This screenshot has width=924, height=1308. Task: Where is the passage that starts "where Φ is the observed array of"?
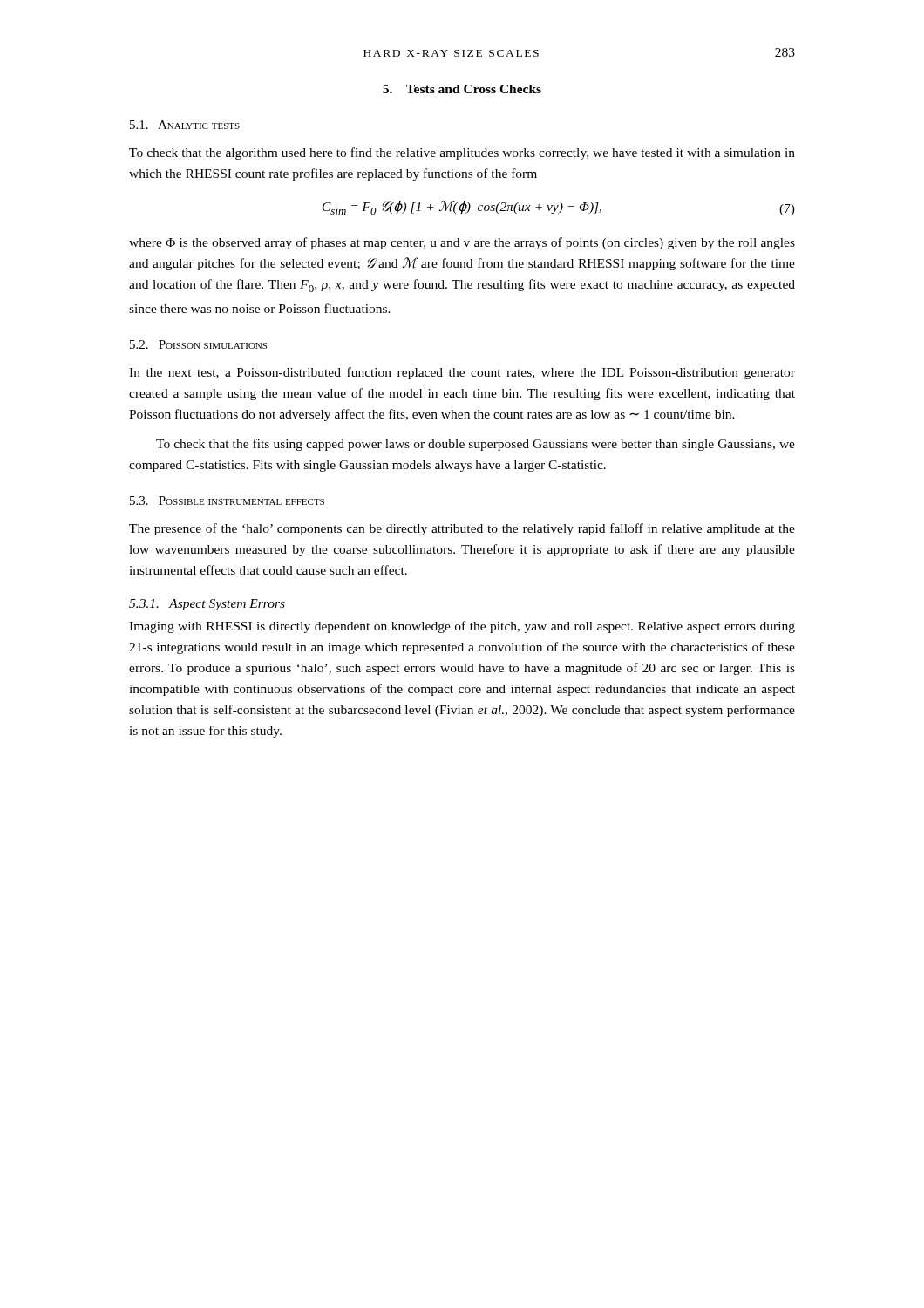pyautogui.click(x=462, y=275)
